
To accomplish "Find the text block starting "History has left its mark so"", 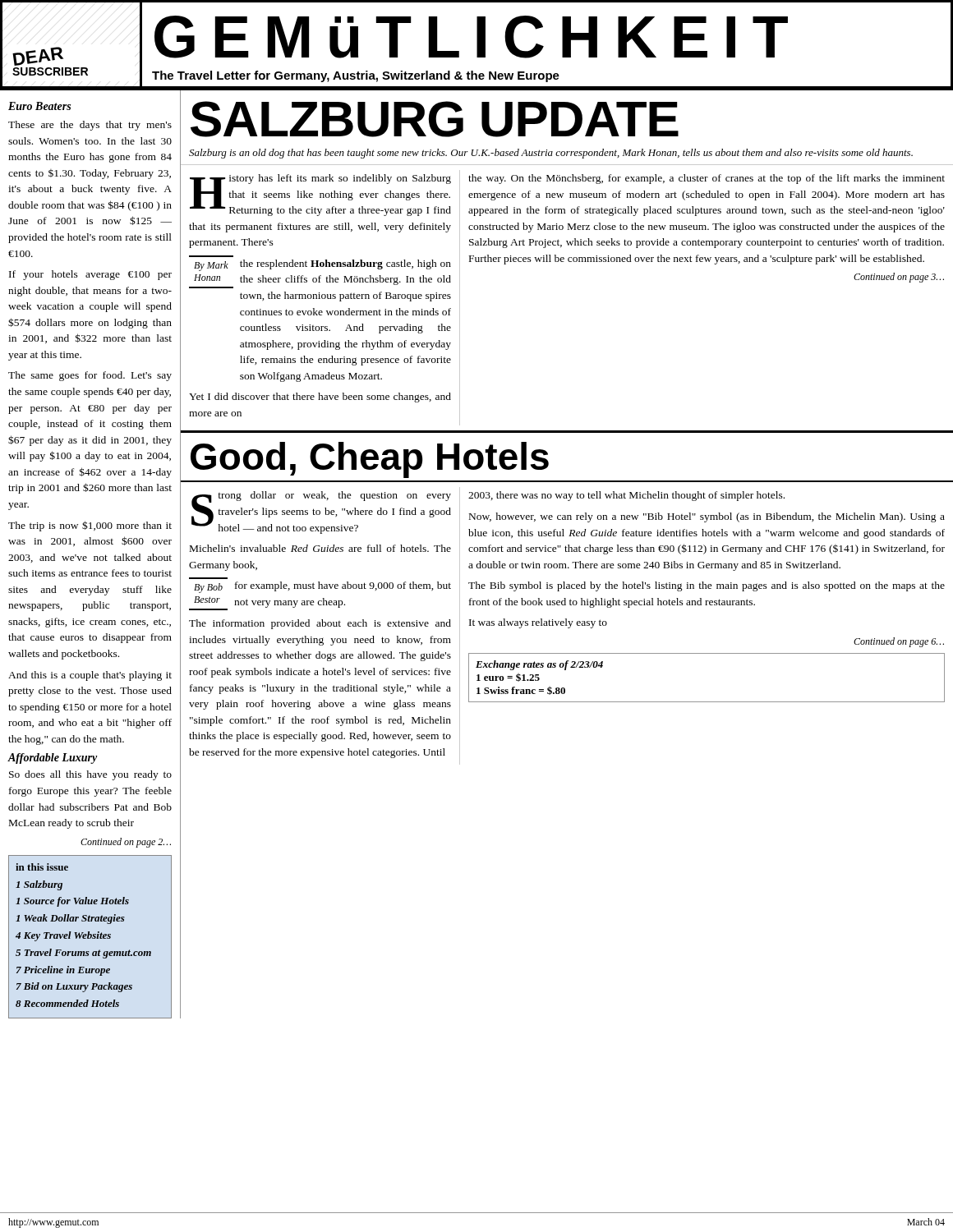I will (x=320, y=295).
